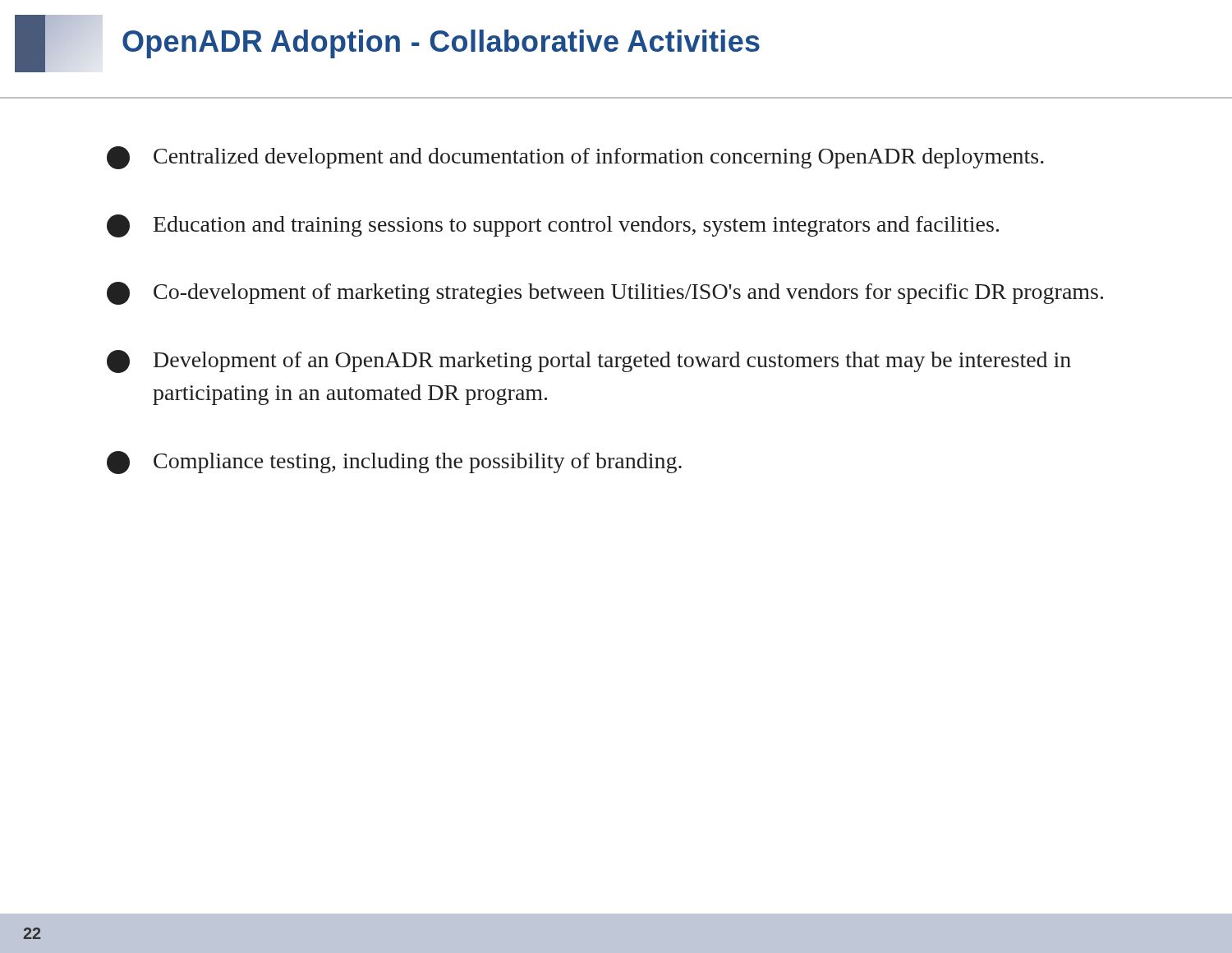Image resolution: width=1232 pixels, height=953 pixels.
Task: Point to the block beginning "Development of an OpenADR marketing portal targeted"
Action: [x=641, y=377]
